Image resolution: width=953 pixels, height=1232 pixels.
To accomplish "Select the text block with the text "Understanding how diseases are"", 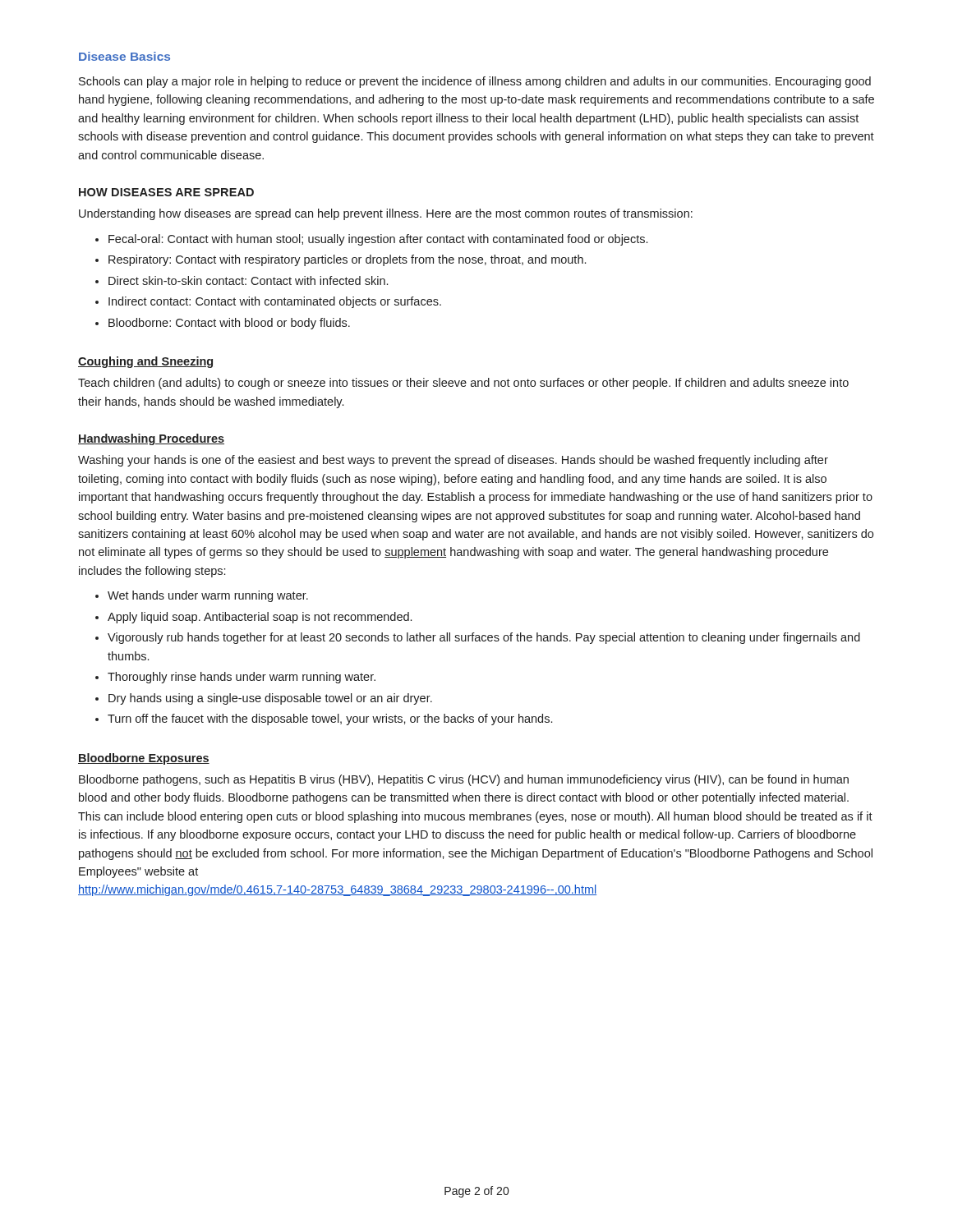I will (386, 214).
